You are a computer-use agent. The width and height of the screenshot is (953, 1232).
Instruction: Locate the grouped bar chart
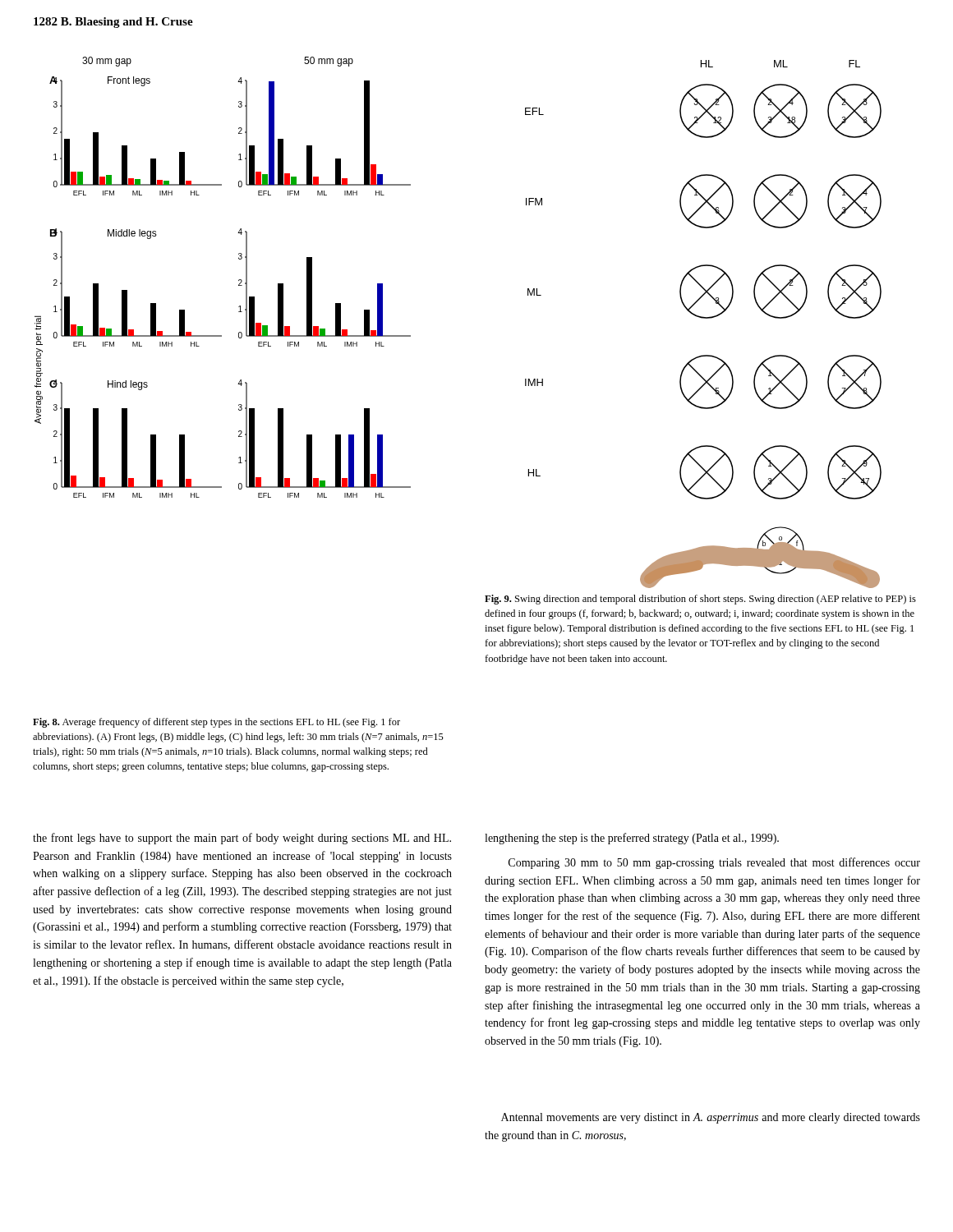246,379
